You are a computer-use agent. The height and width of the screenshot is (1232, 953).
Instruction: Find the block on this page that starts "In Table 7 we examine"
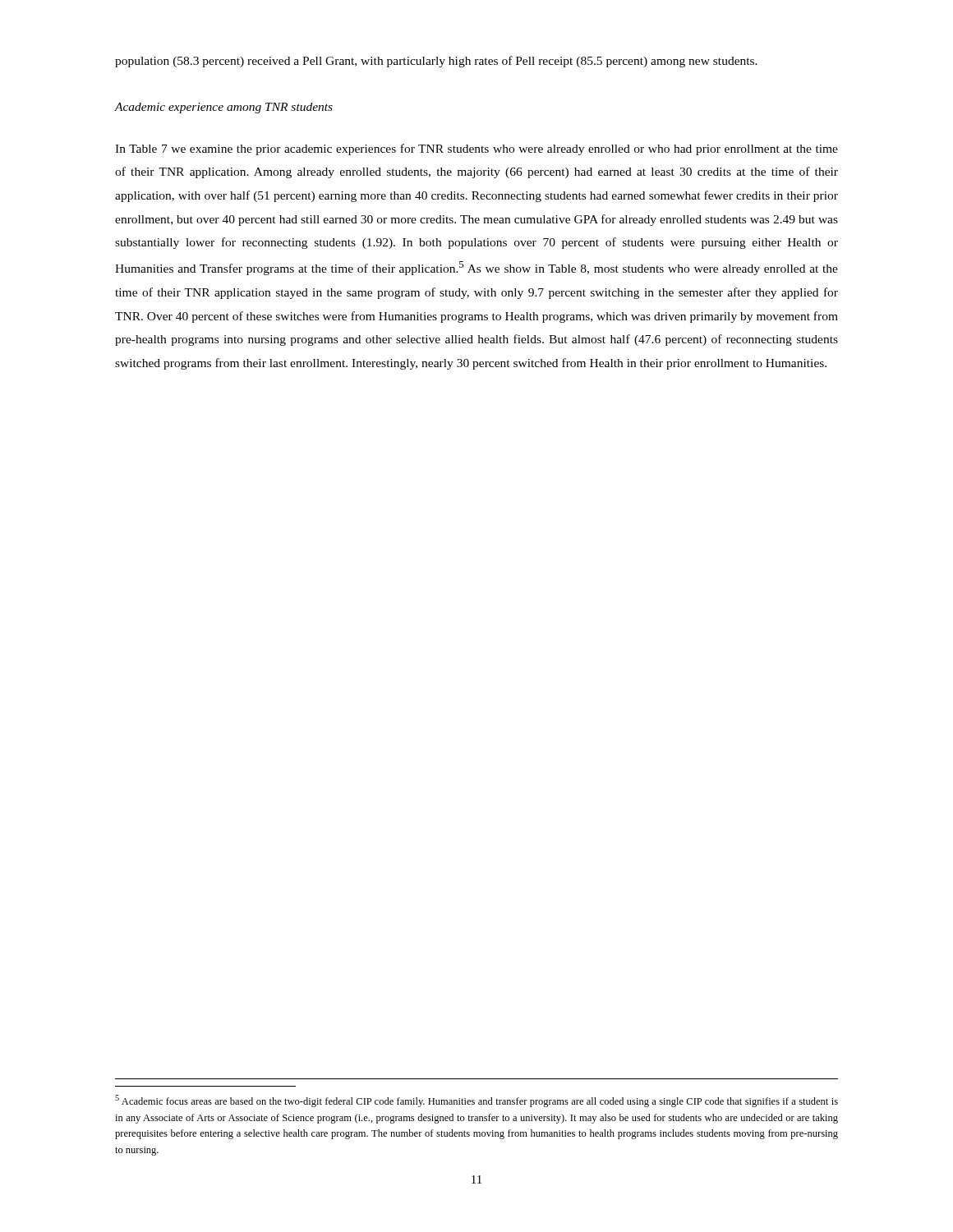click(476, 255)
